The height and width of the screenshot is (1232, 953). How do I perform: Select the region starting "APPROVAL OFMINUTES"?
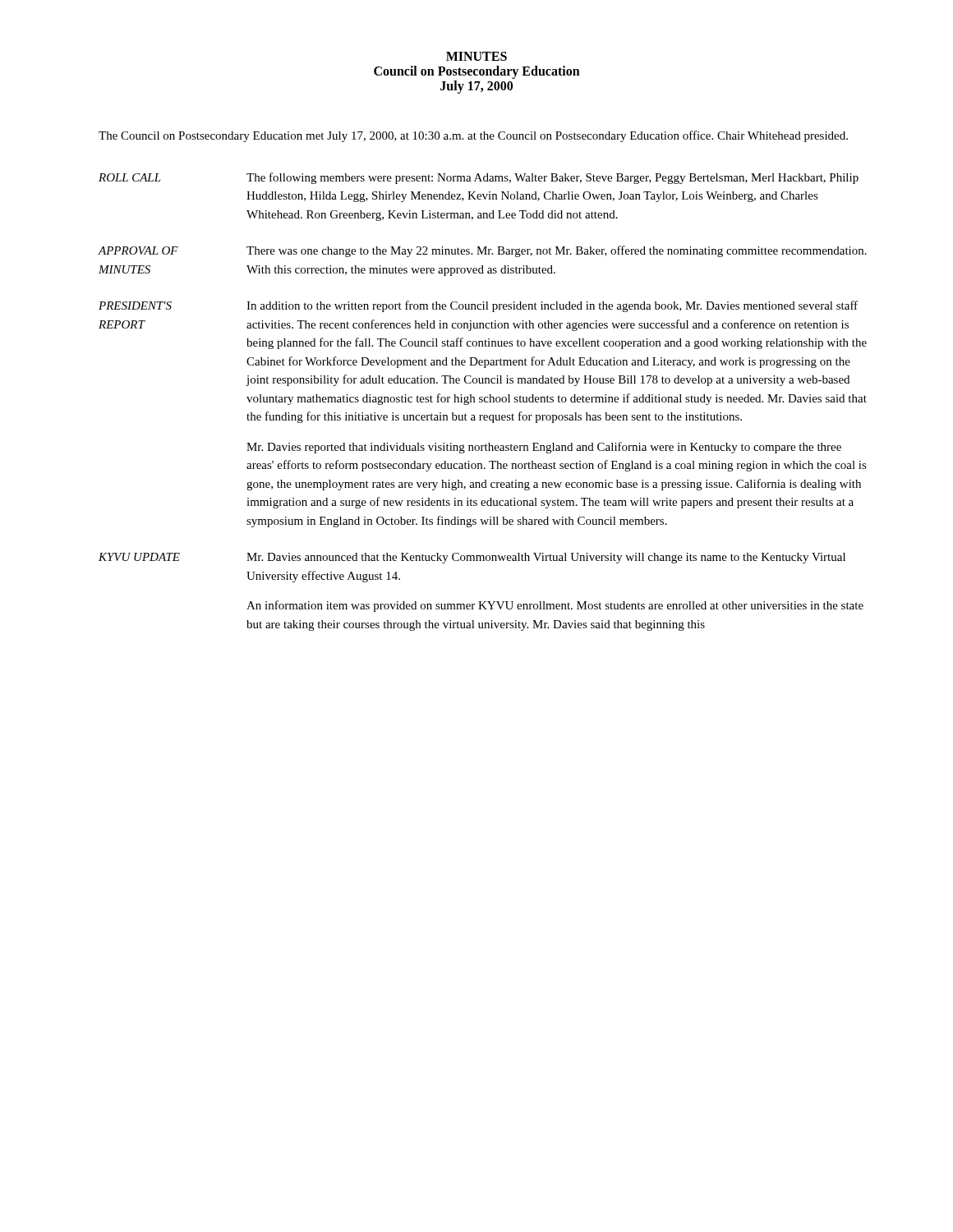point(138,260)
